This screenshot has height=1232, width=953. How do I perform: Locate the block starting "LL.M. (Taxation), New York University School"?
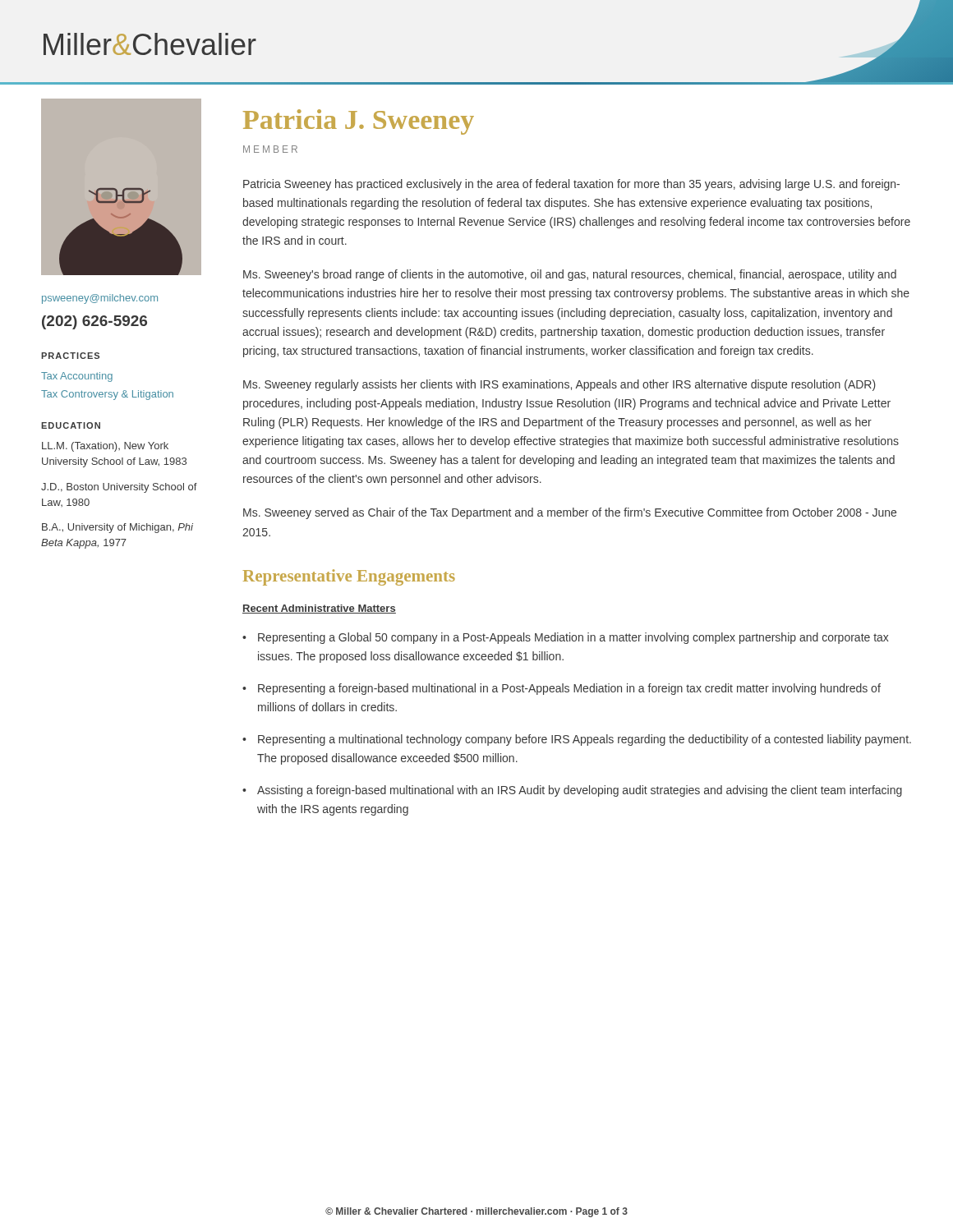(x=114, y=453)
